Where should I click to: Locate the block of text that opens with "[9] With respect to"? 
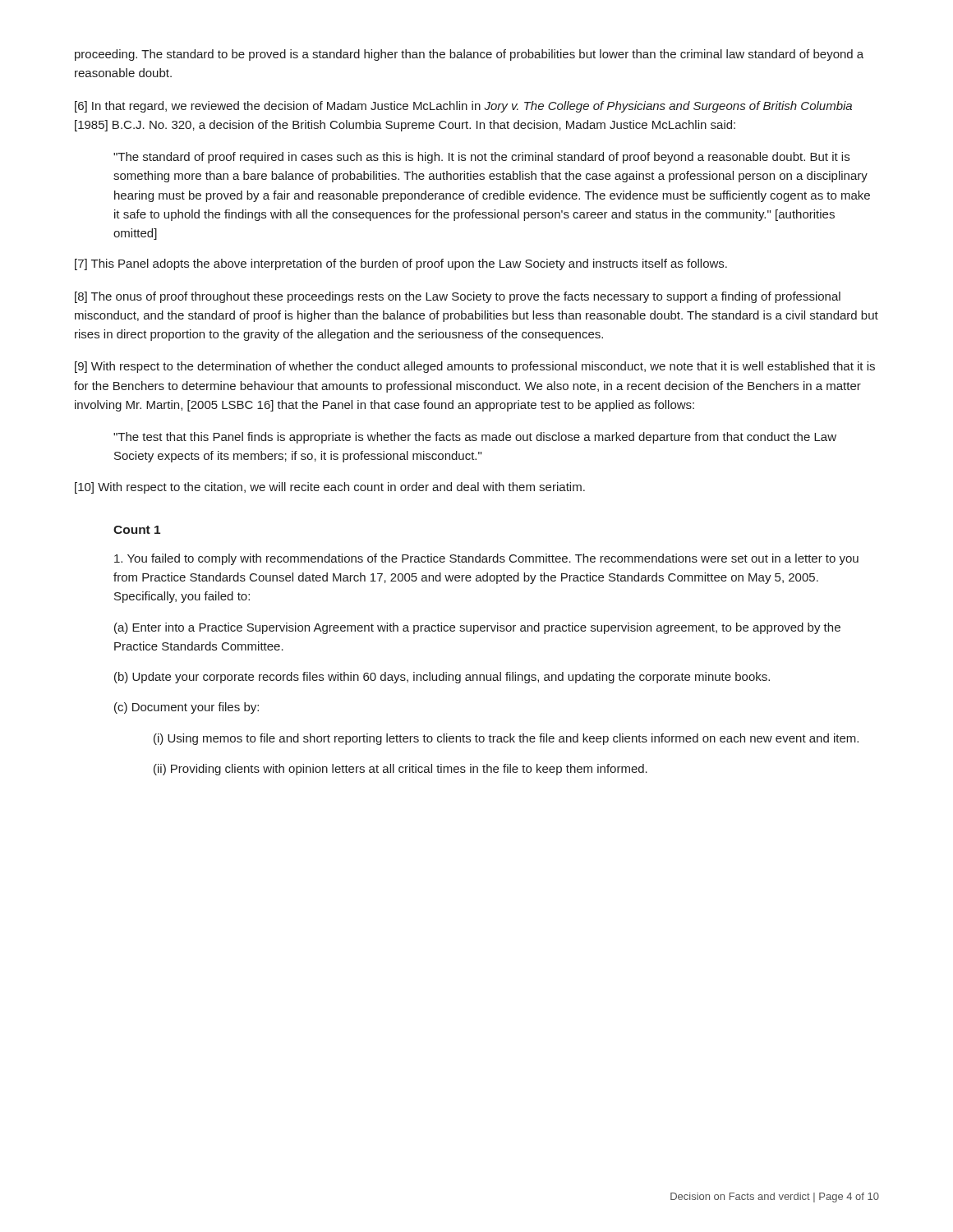(x=475, y=385)
